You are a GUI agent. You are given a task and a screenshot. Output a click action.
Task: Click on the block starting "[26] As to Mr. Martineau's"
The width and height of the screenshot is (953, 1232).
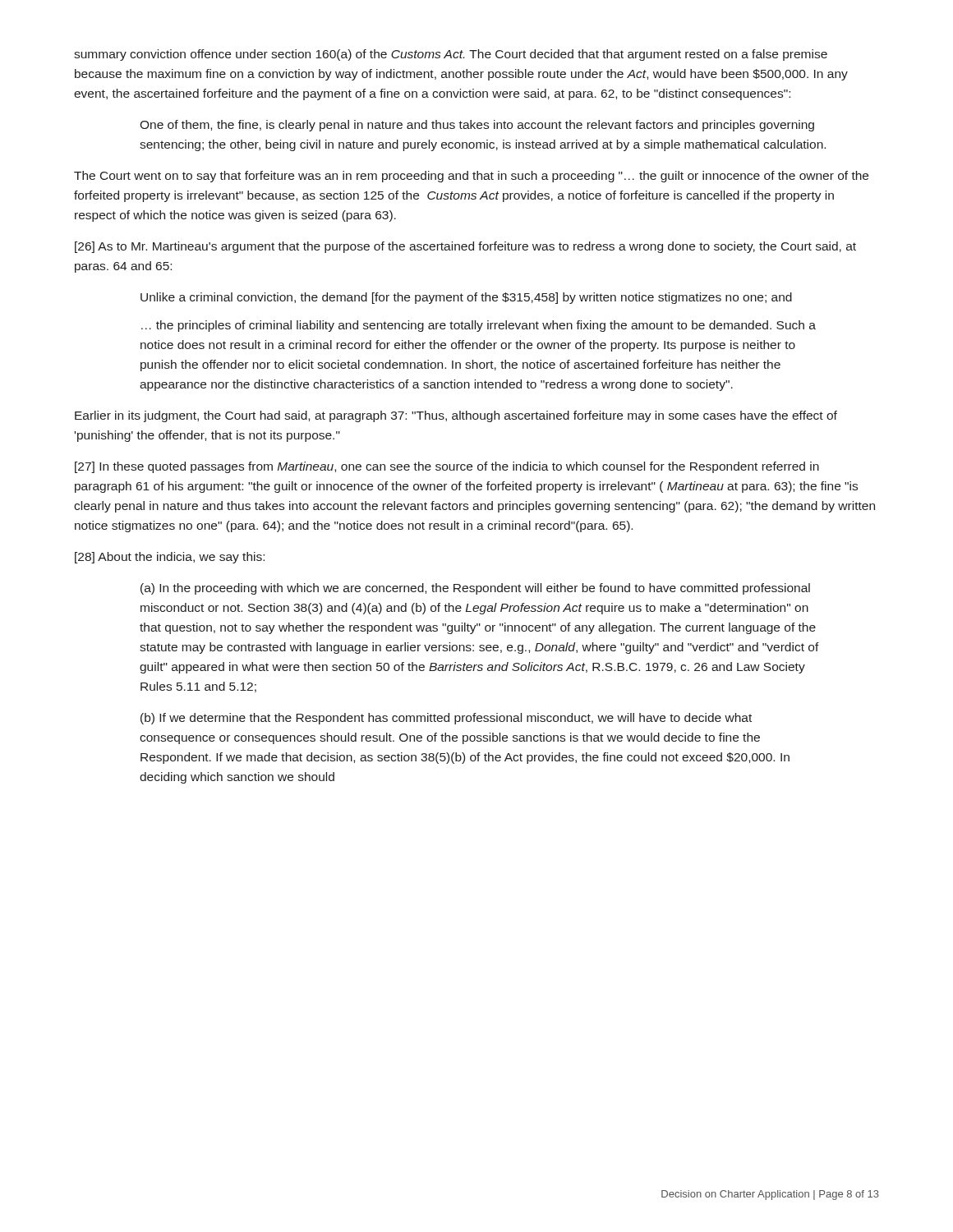(465, 256)
